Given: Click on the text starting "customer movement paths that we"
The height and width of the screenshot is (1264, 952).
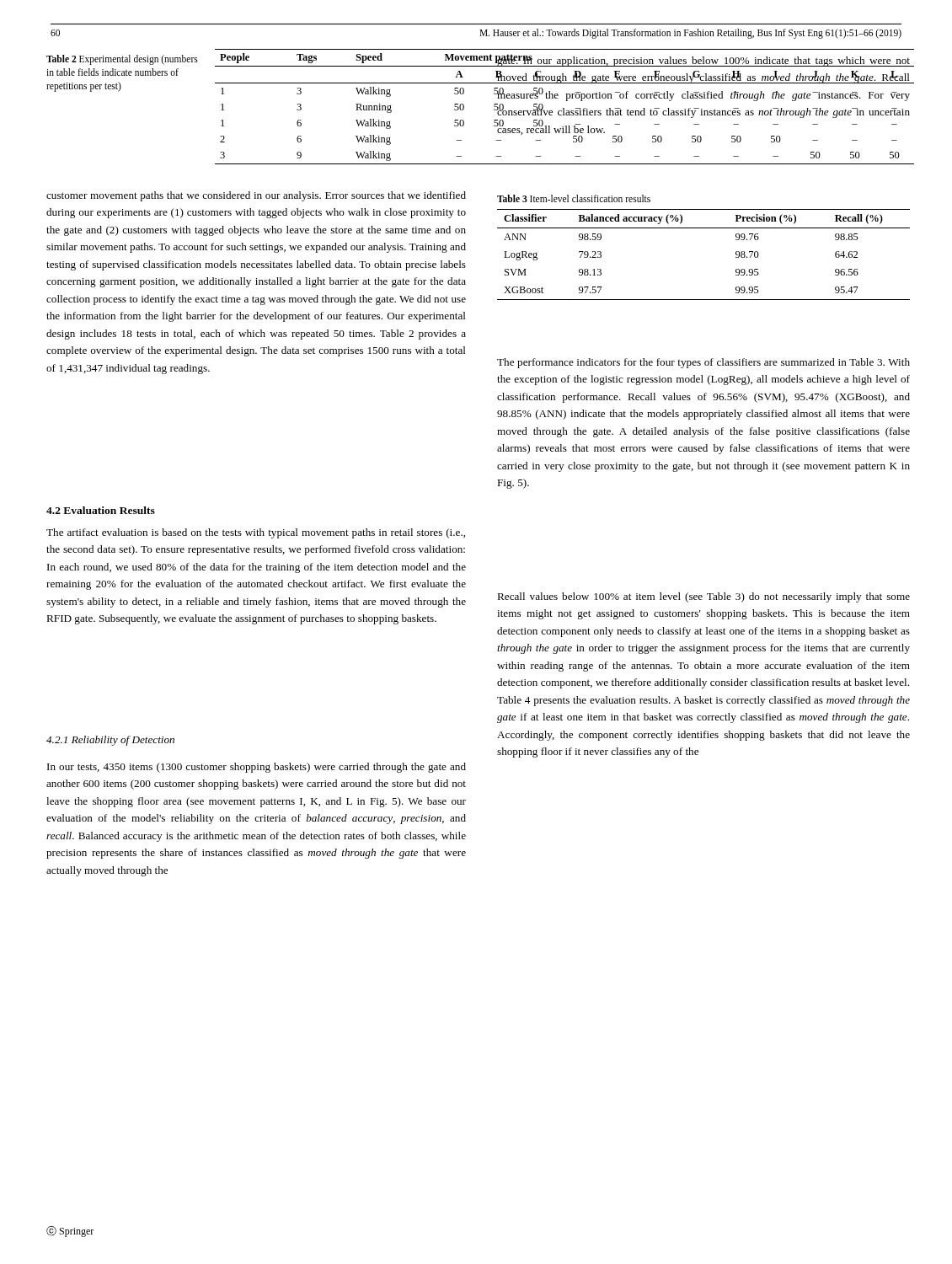Looking at the screenshot, I should click(256, 281).
